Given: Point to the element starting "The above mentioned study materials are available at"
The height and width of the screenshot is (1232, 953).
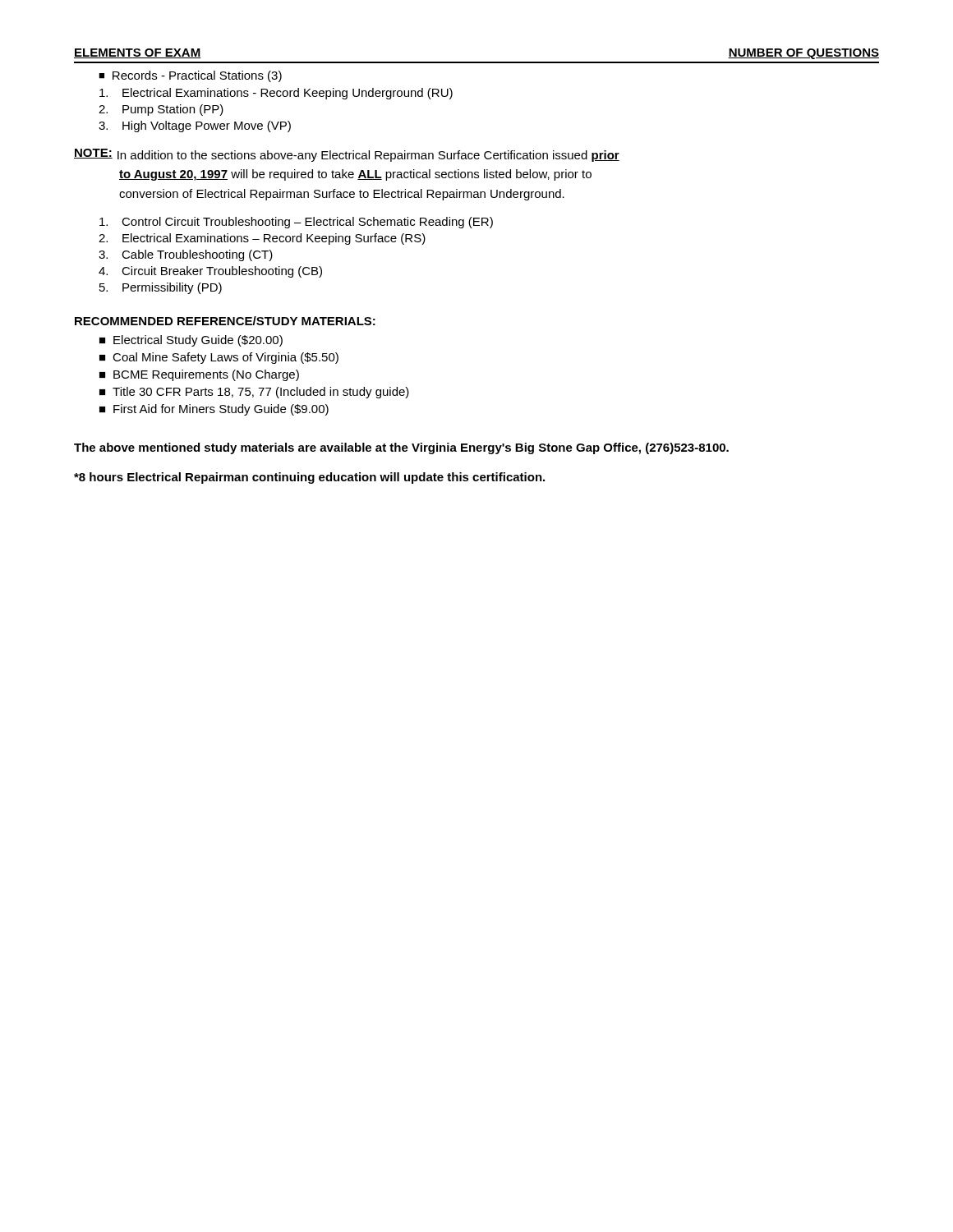Looking at the screenshot, I should pos(402,447).
